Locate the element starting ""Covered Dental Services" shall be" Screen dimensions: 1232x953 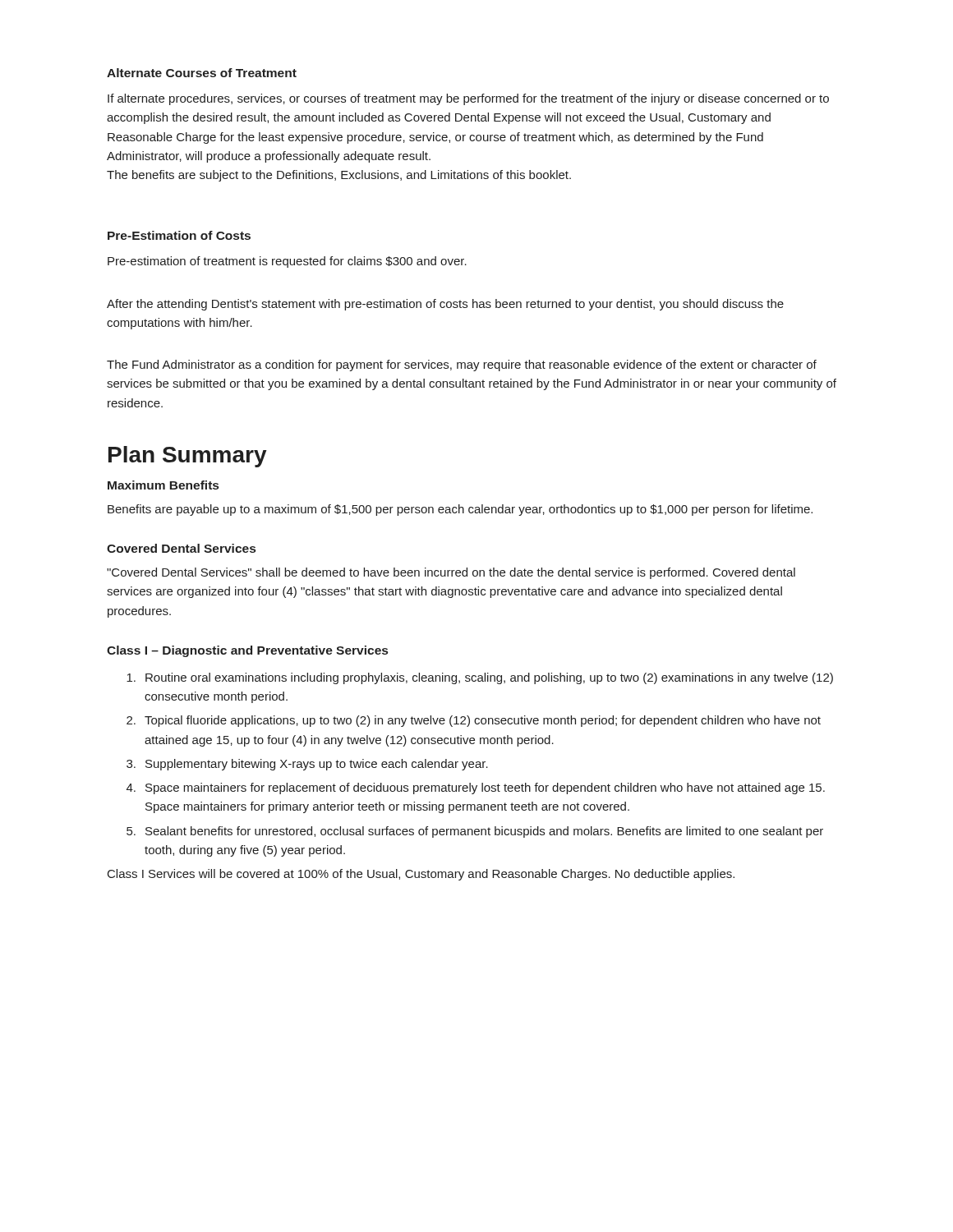451,591
